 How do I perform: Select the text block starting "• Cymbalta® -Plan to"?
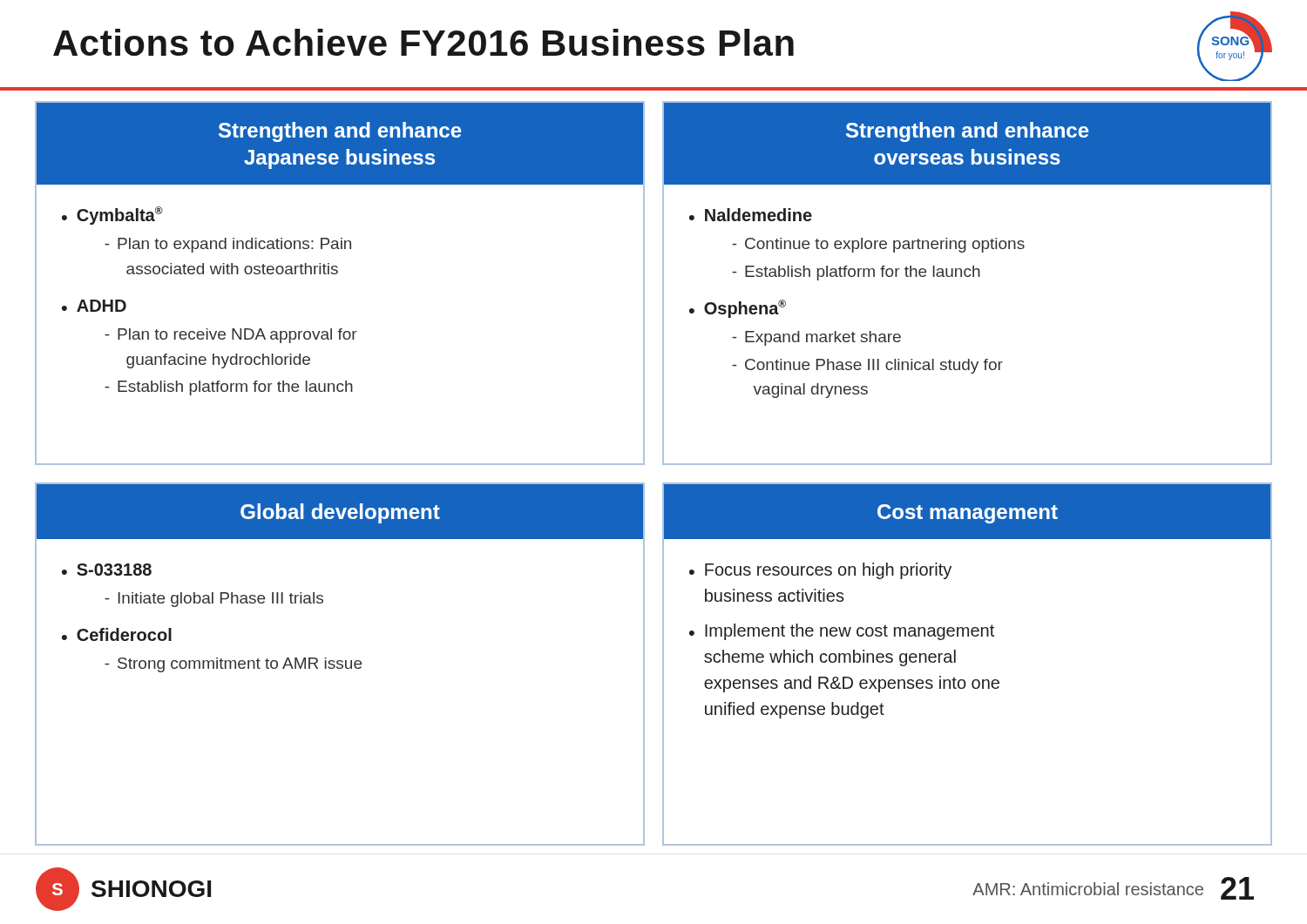(207, 243)
